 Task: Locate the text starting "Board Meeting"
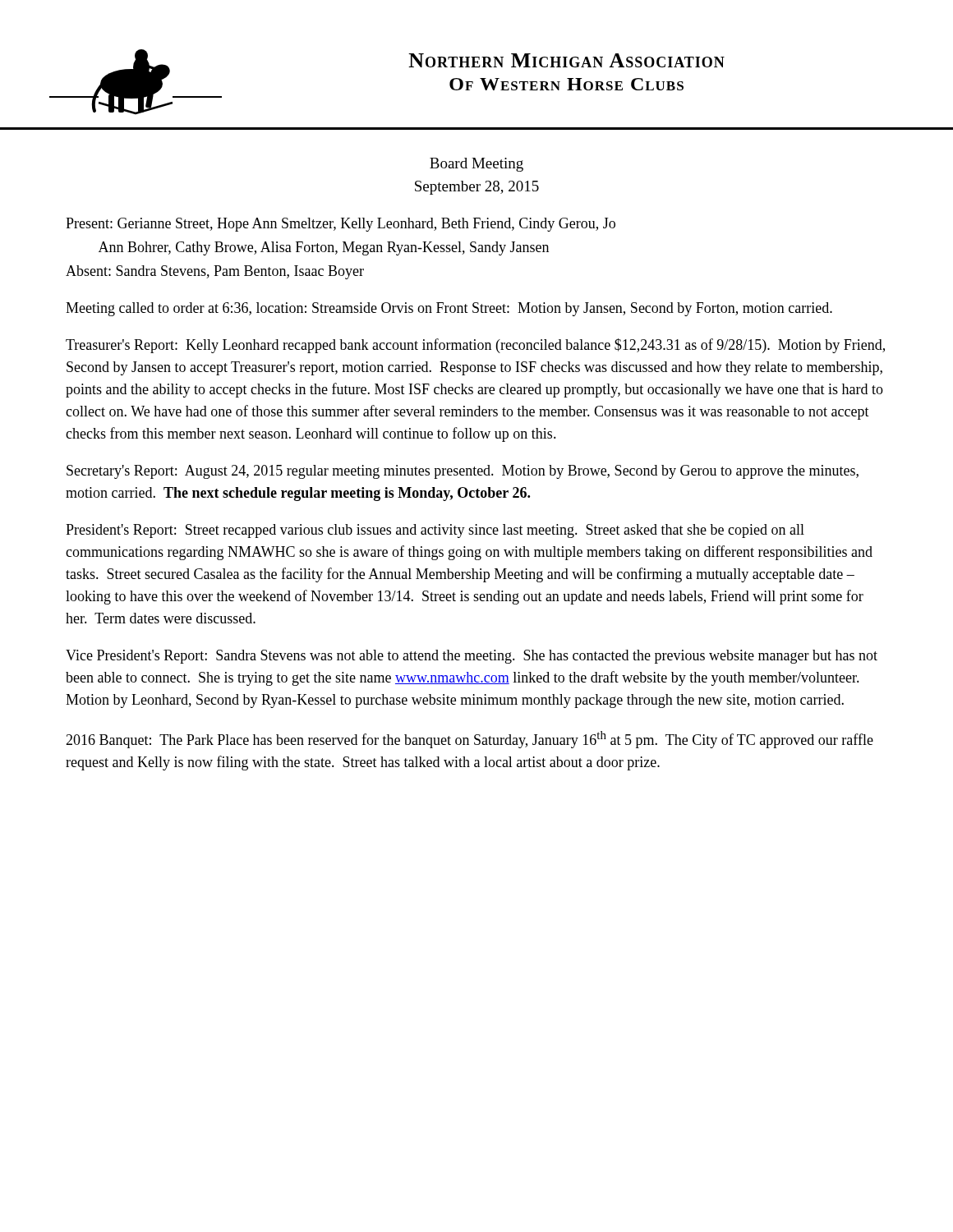click(476, 163)
